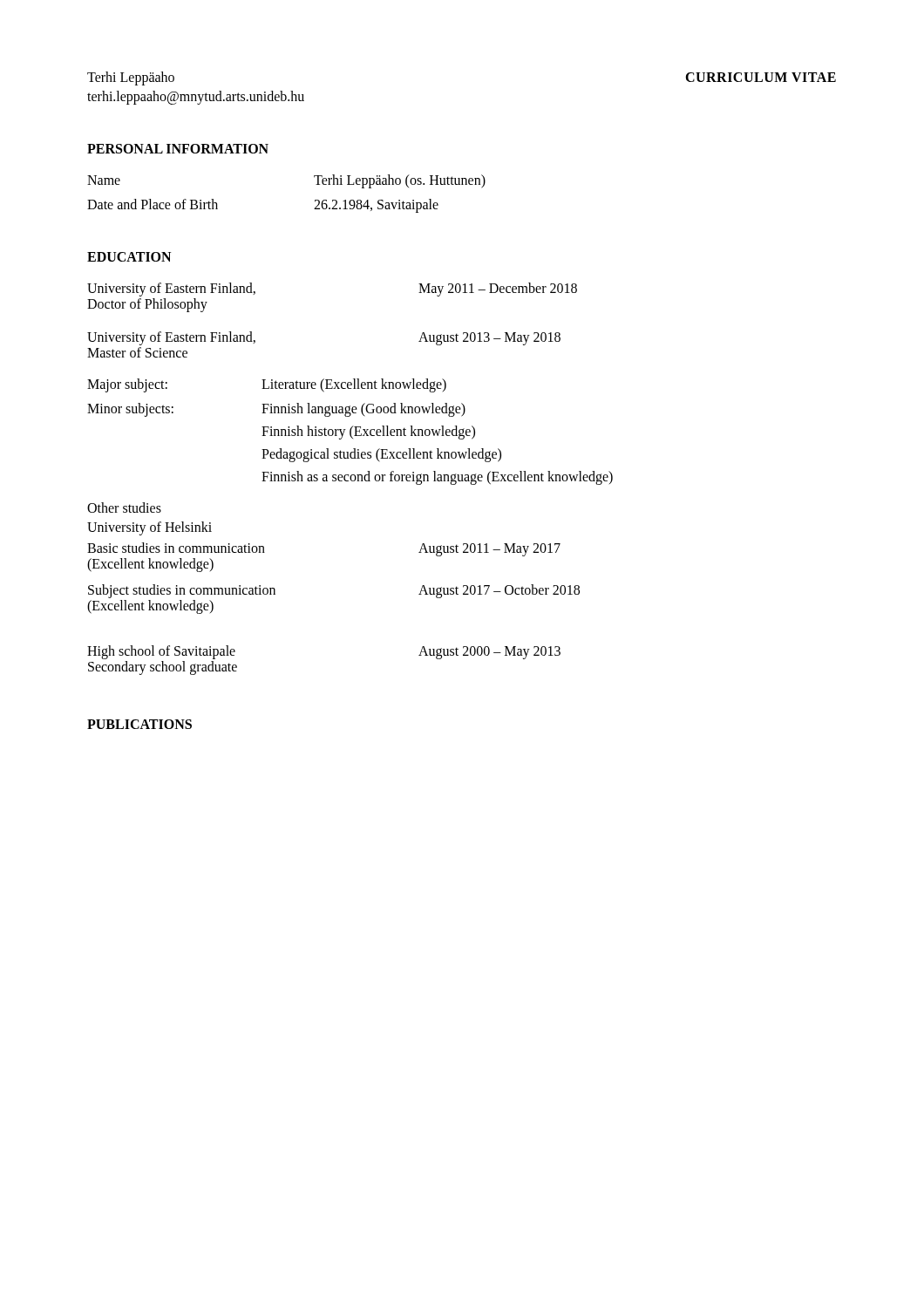Locate the text with the text "Minor subjects:"
Viewport: 924px width, 1308px height.
[131, 409]
